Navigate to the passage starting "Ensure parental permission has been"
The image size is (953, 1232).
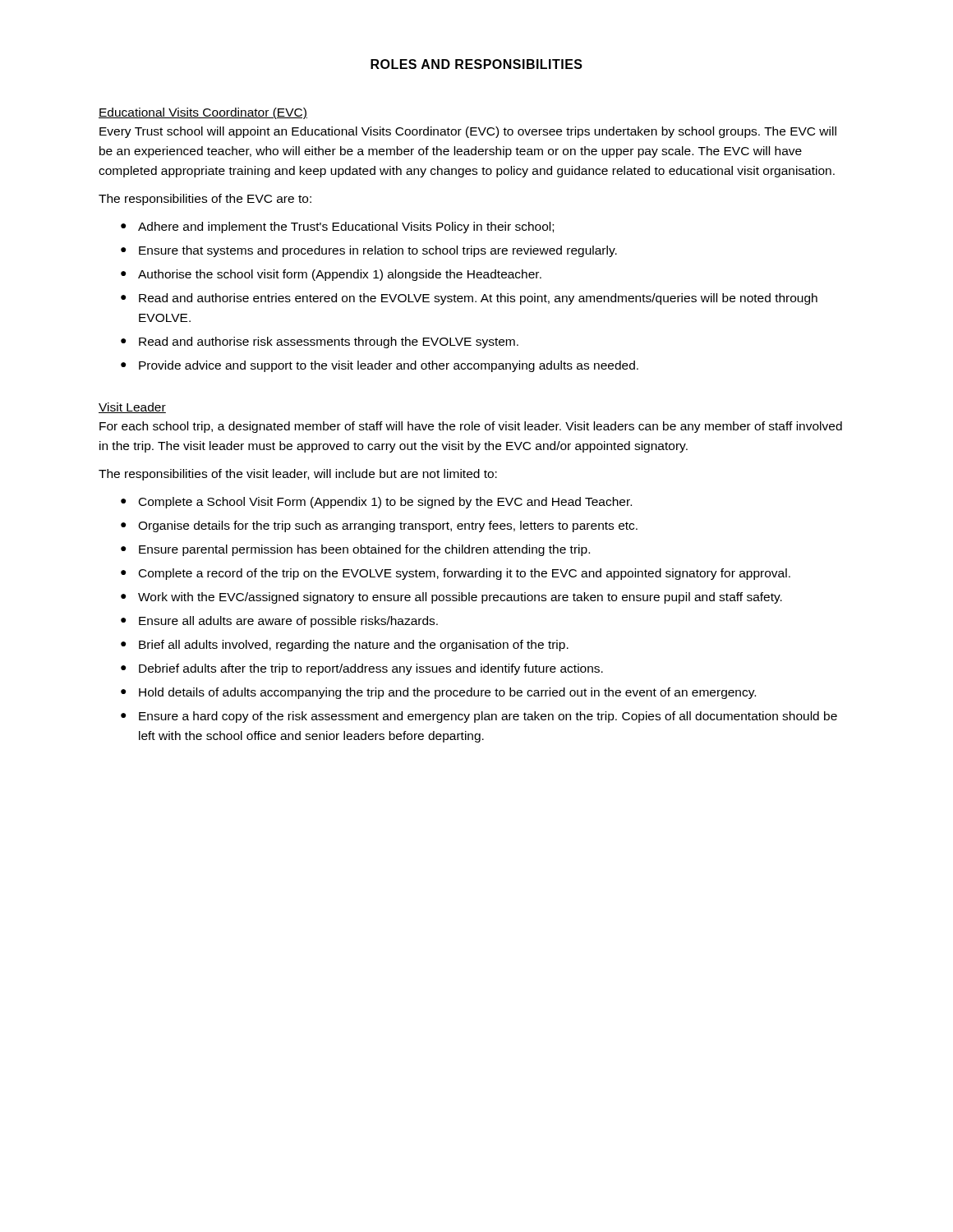(365, 549)
